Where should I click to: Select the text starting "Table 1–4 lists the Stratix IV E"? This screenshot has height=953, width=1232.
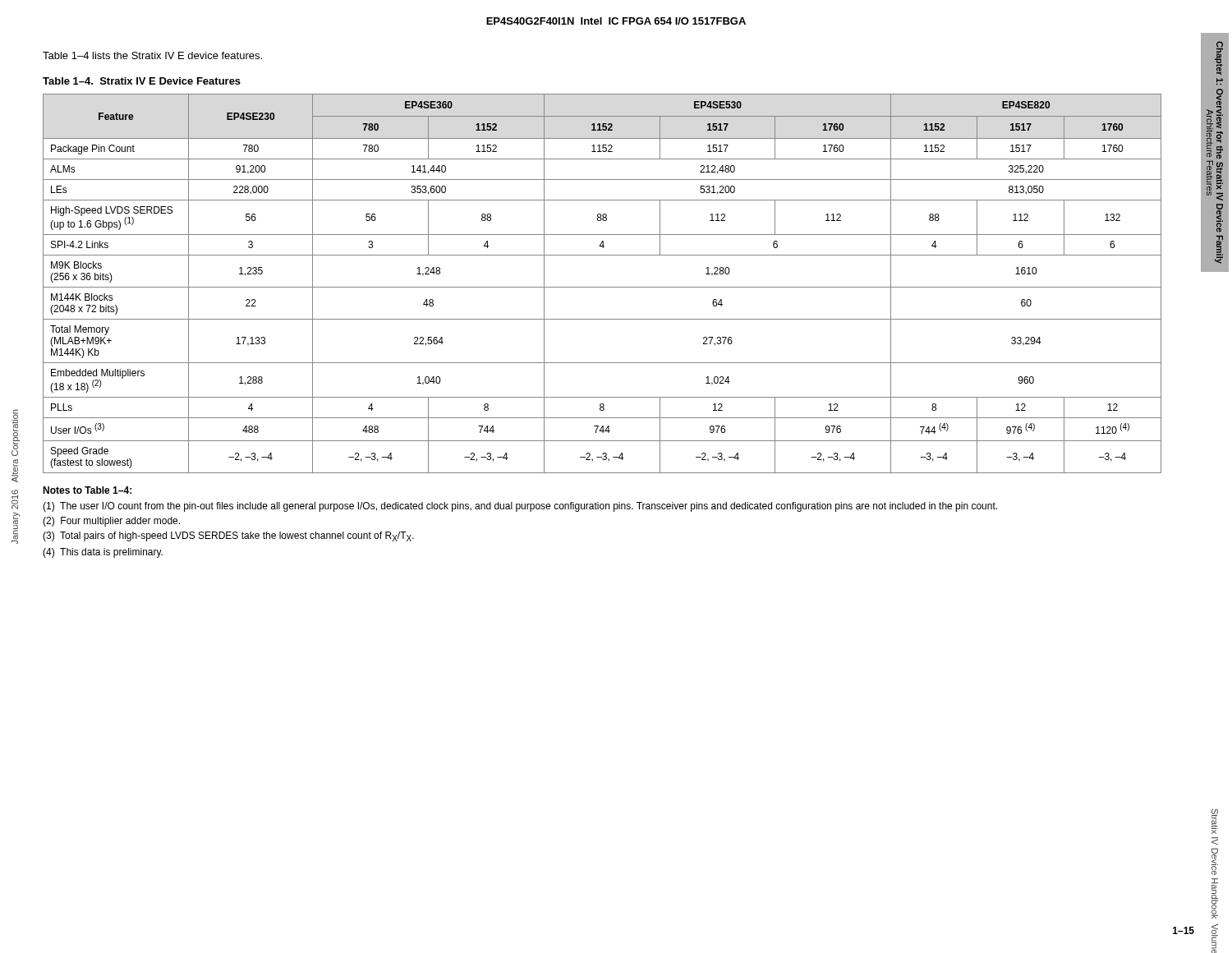153,55
